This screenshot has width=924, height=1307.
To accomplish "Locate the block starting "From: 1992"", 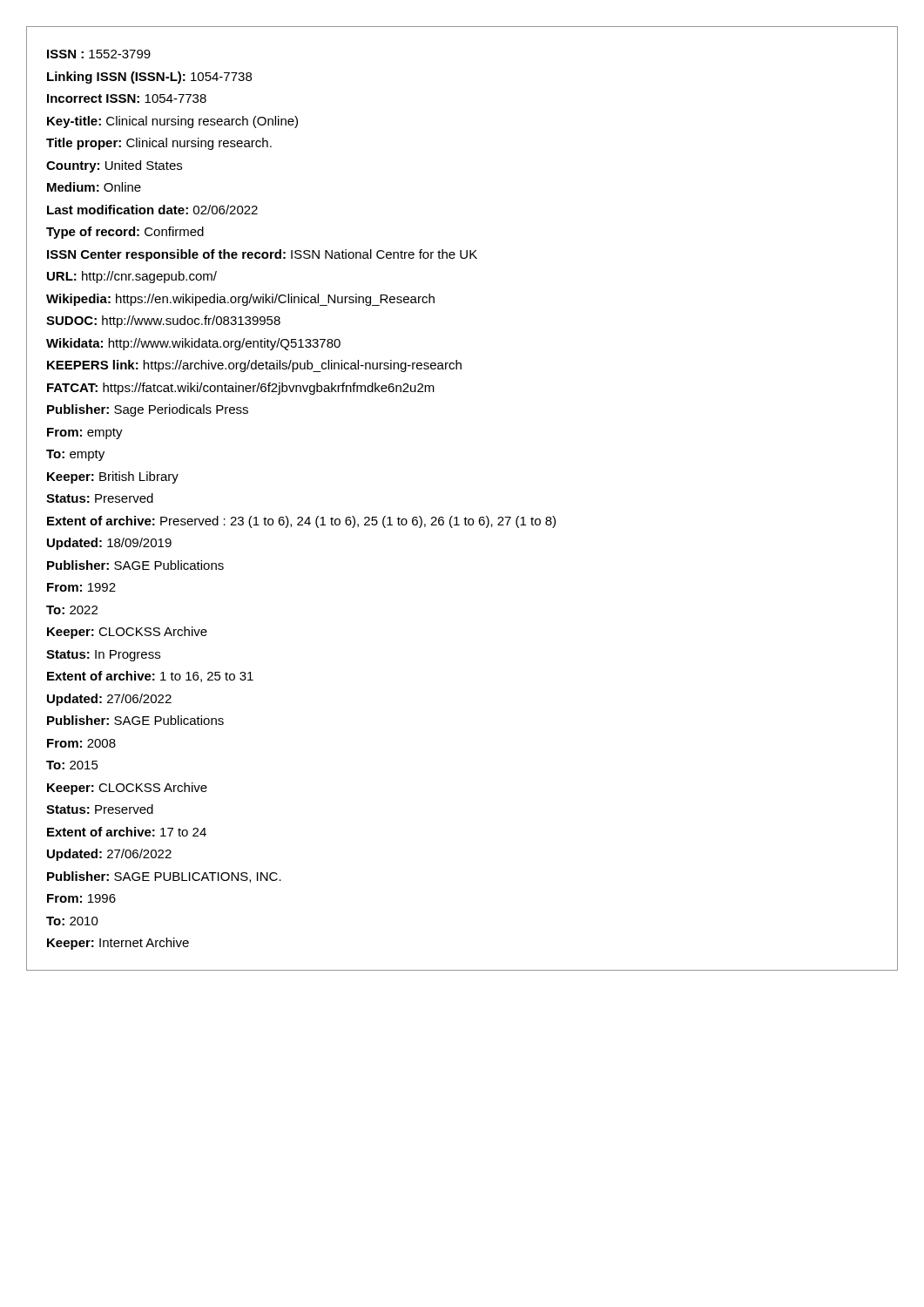I will pyautogui.click(x=81, y=587).
